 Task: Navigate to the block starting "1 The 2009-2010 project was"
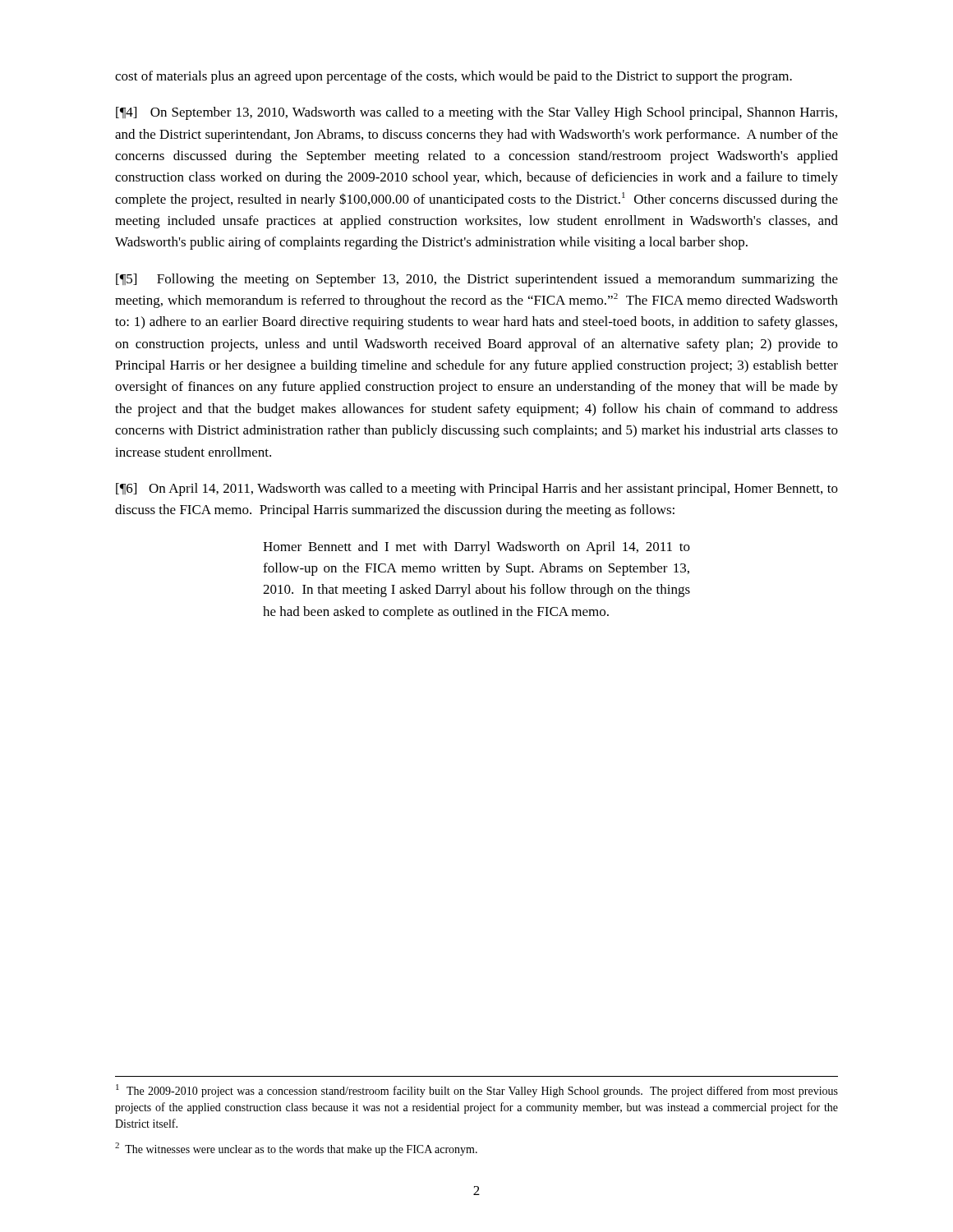476,1107
